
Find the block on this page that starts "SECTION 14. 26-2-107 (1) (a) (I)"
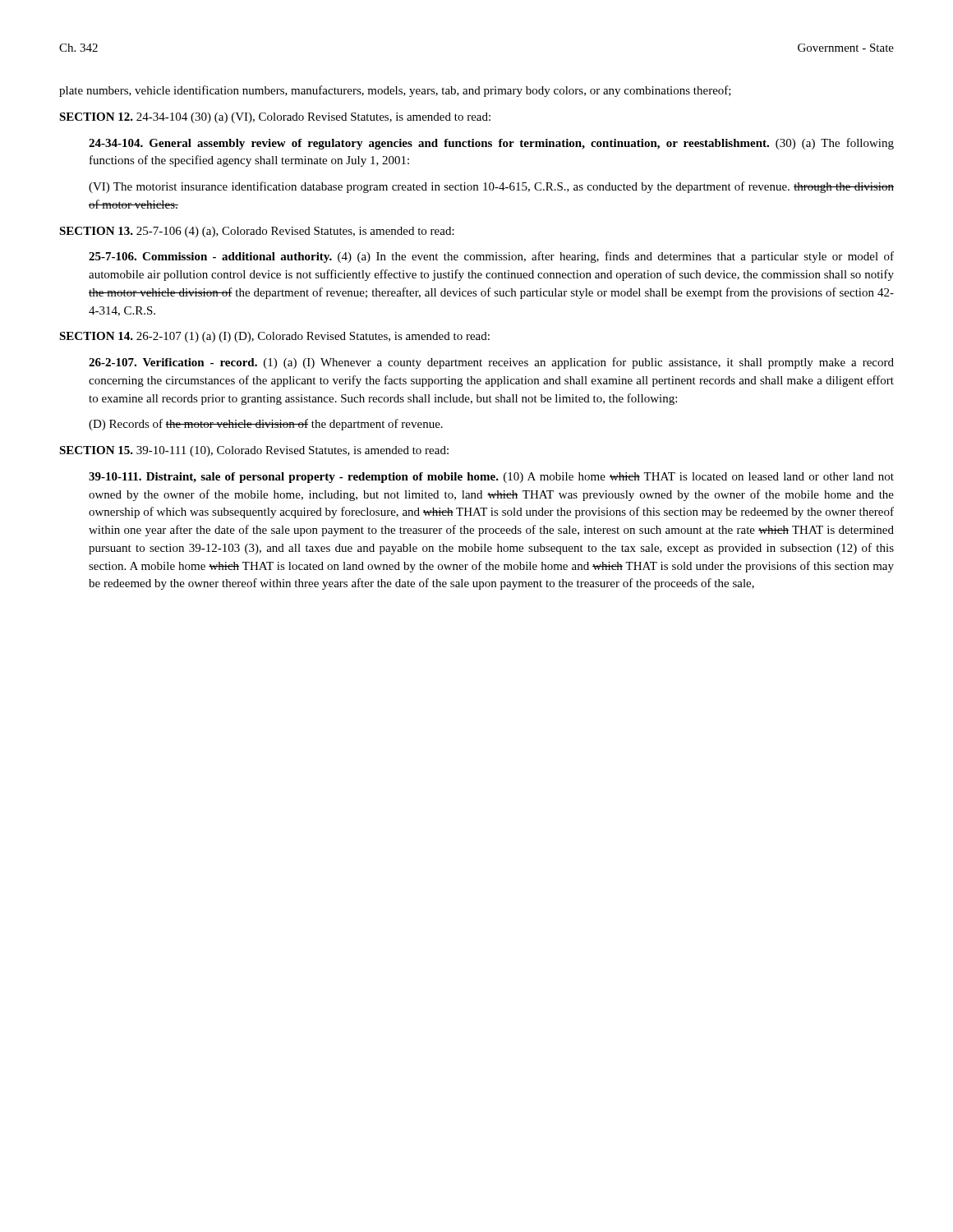pyautogui.click(x=476, y=337)
